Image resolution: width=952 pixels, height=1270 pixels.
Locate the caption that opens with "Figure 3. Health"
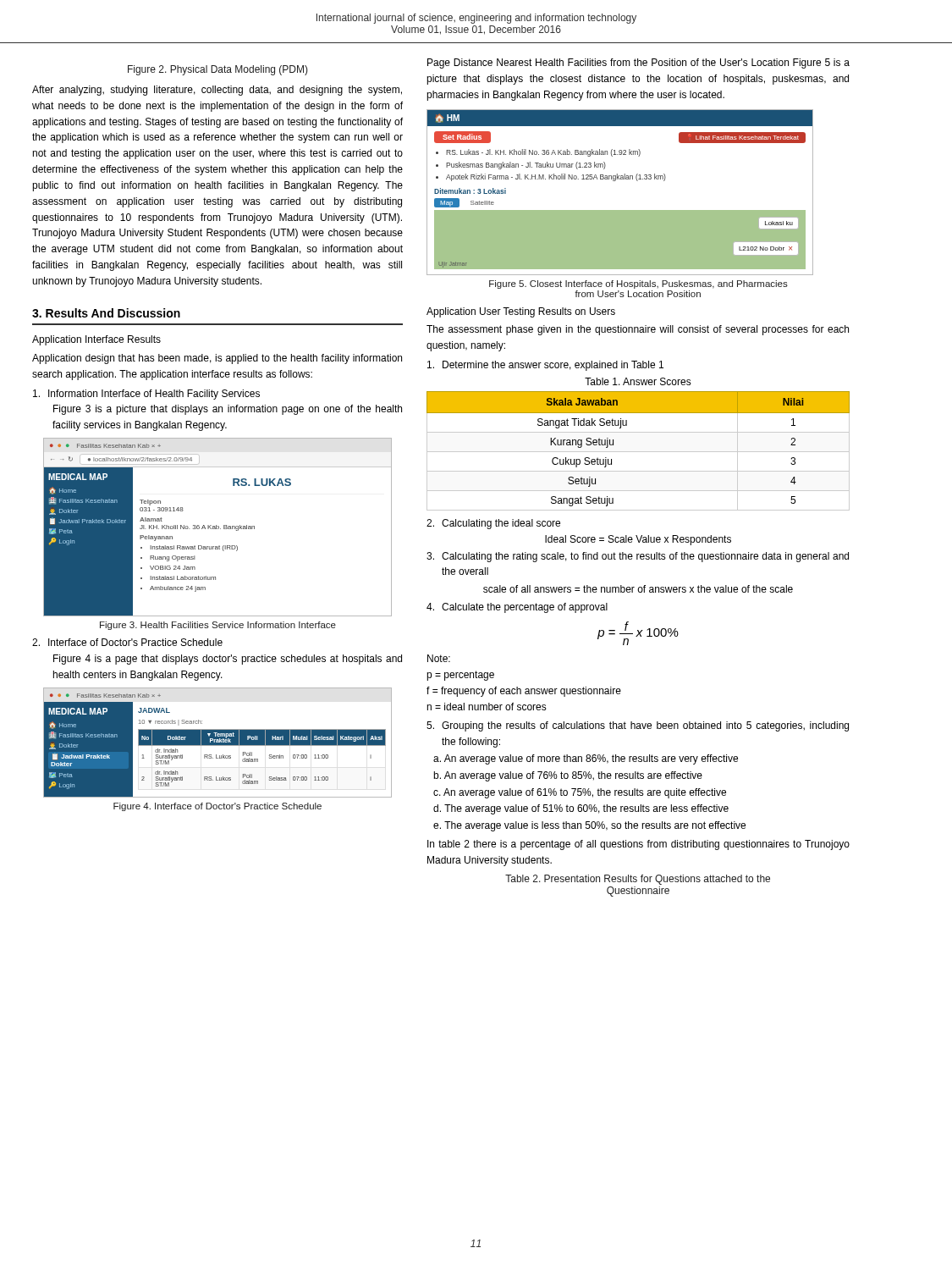tap(217, 625)
